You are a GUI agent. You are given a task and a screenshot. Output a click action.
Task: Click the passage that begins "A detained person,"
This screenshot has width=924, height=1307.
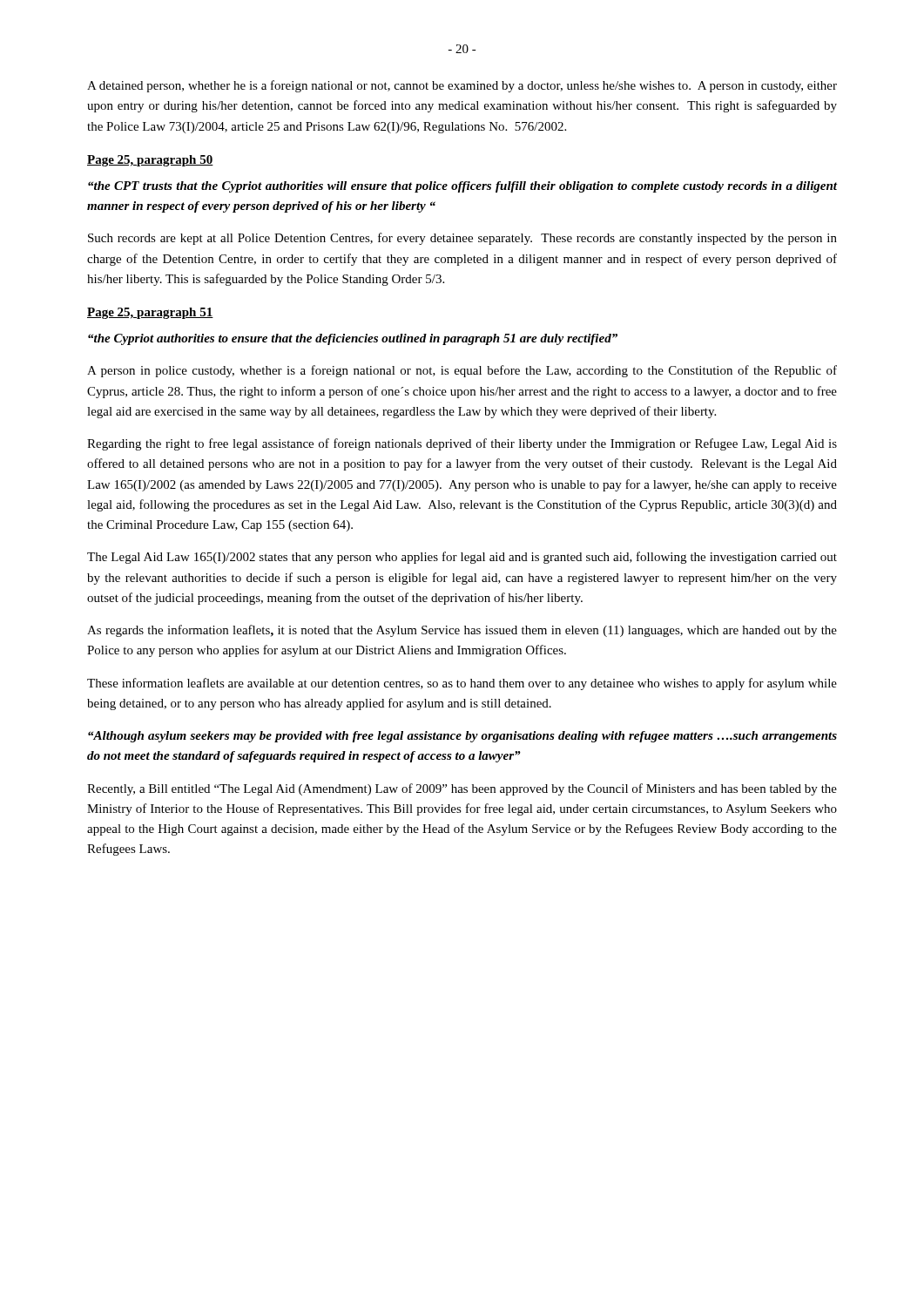click(x=462, y=106)
